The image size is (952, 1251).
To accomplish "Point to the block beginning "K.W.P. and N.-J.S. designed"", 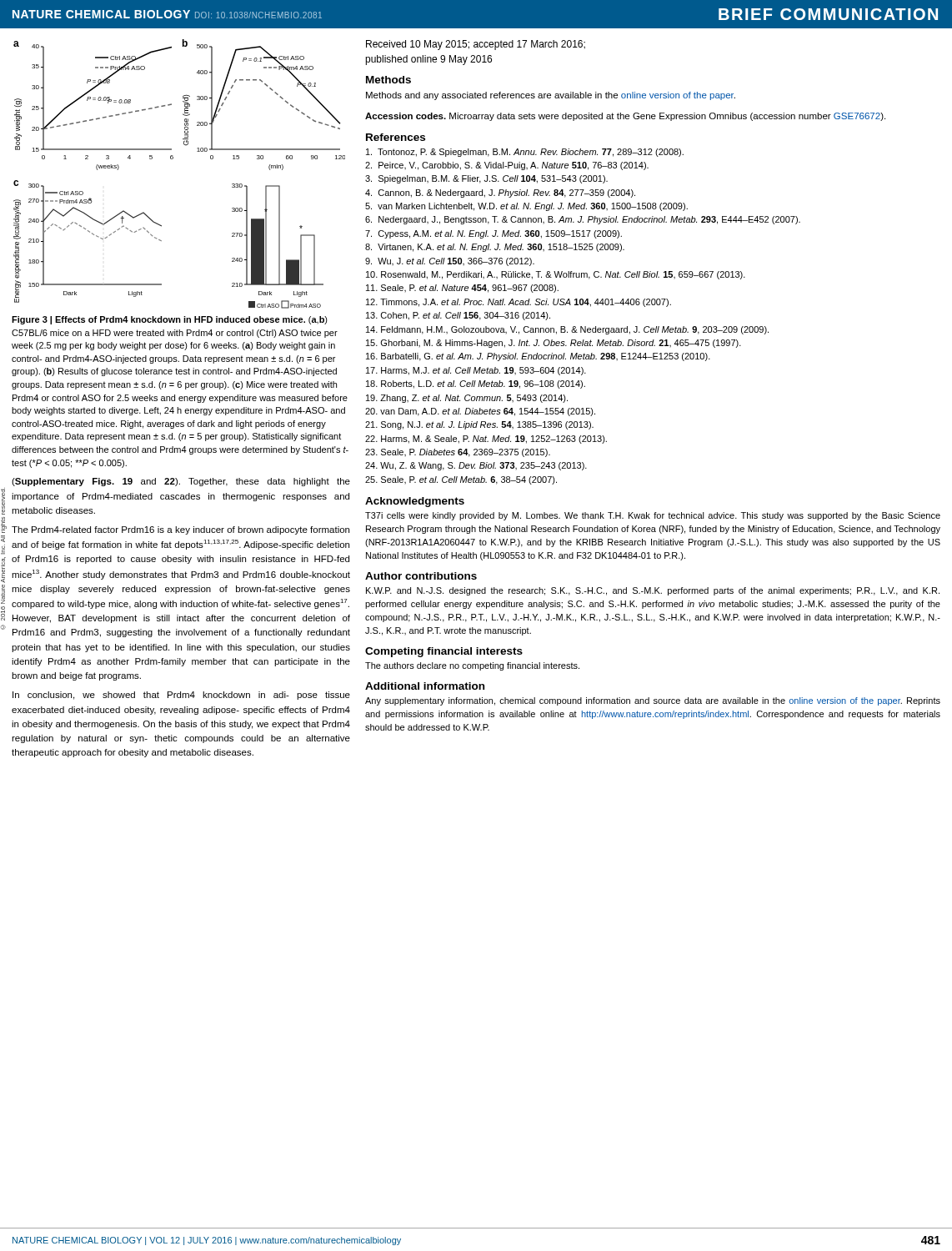I will (x=653, y=610).
